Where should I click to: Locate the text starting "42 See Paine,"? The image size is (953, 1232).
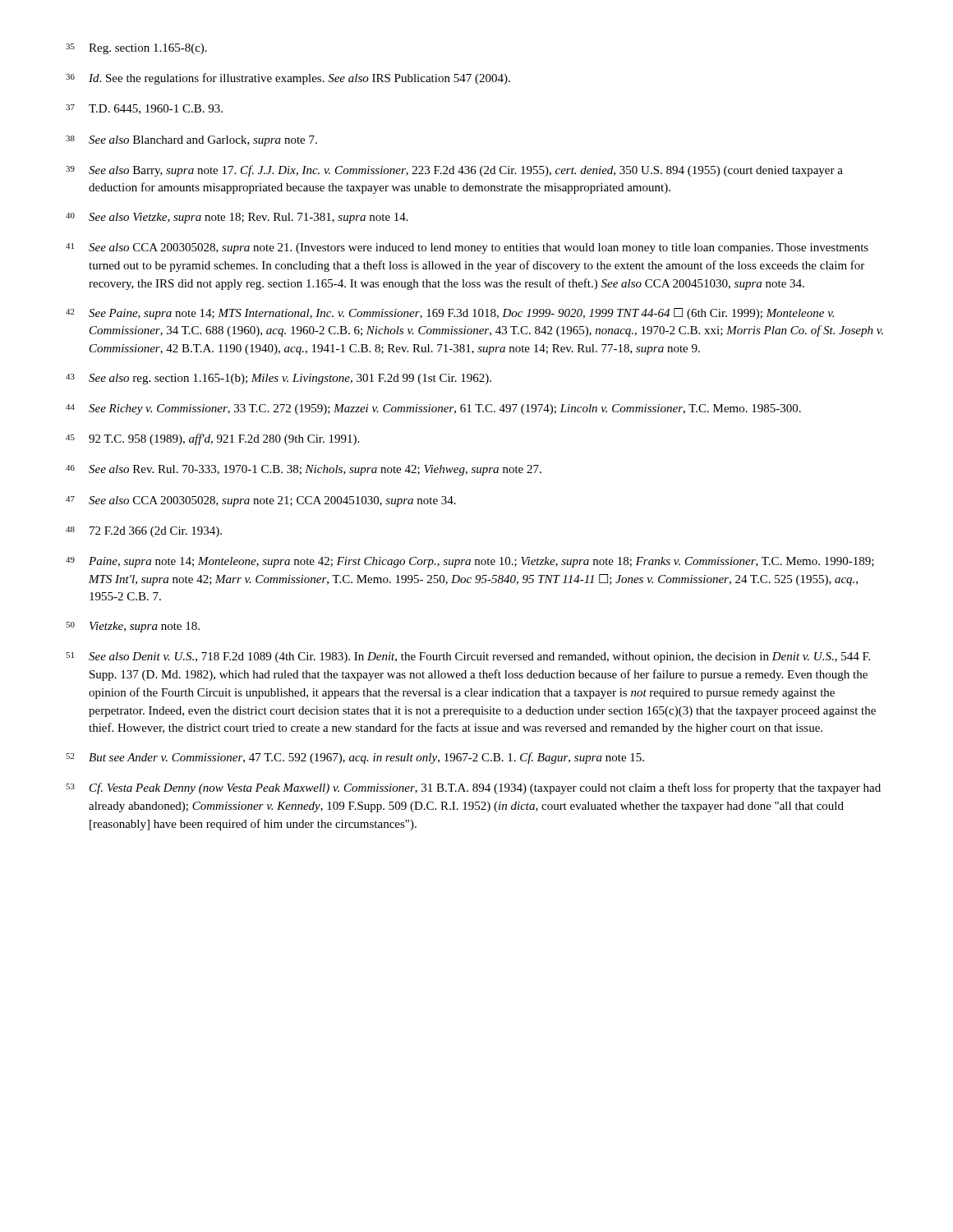tap(476, 331)
